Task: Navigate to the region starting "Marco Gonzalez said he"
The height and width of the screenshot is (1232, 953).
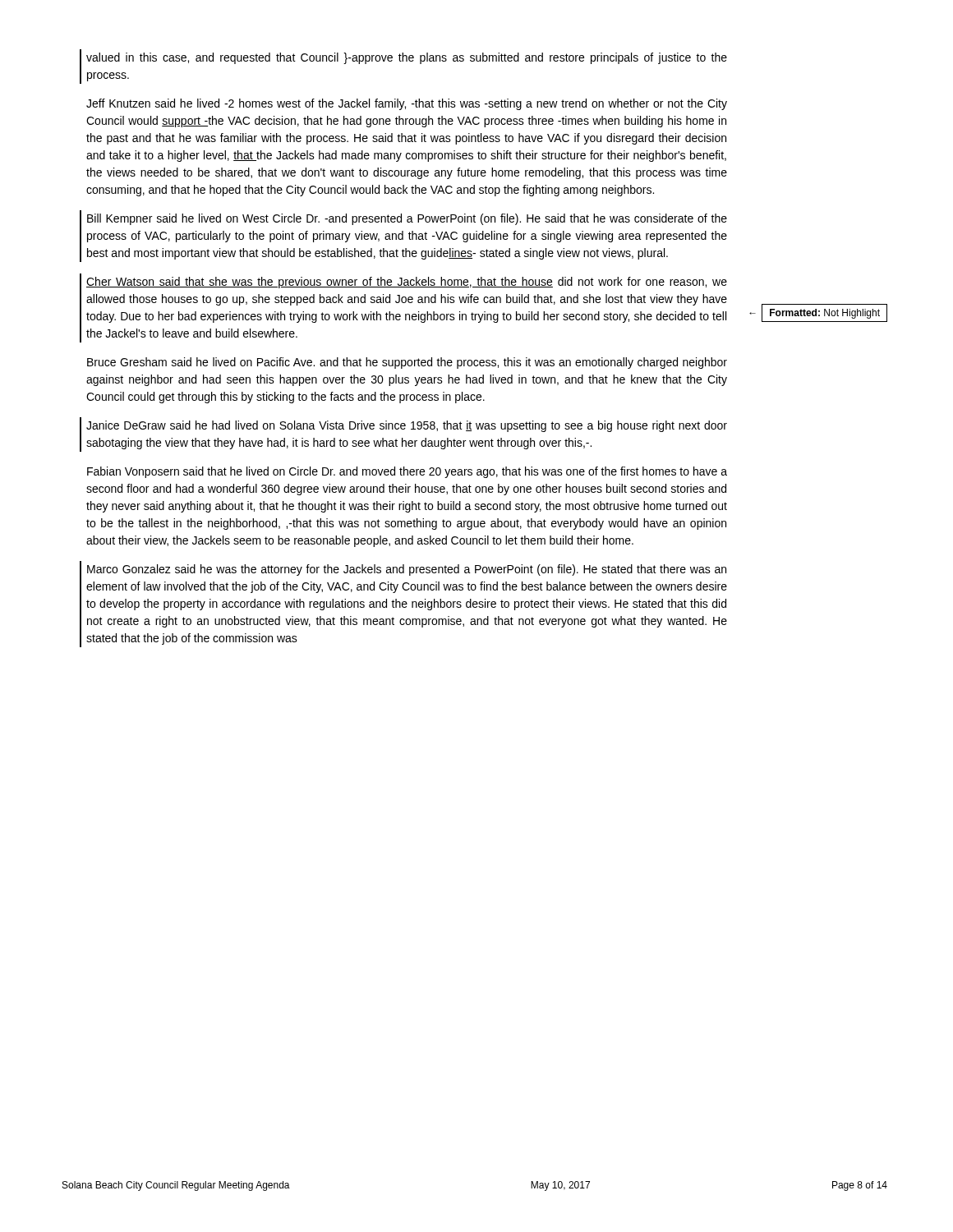Action: click(x=407, y=604)
